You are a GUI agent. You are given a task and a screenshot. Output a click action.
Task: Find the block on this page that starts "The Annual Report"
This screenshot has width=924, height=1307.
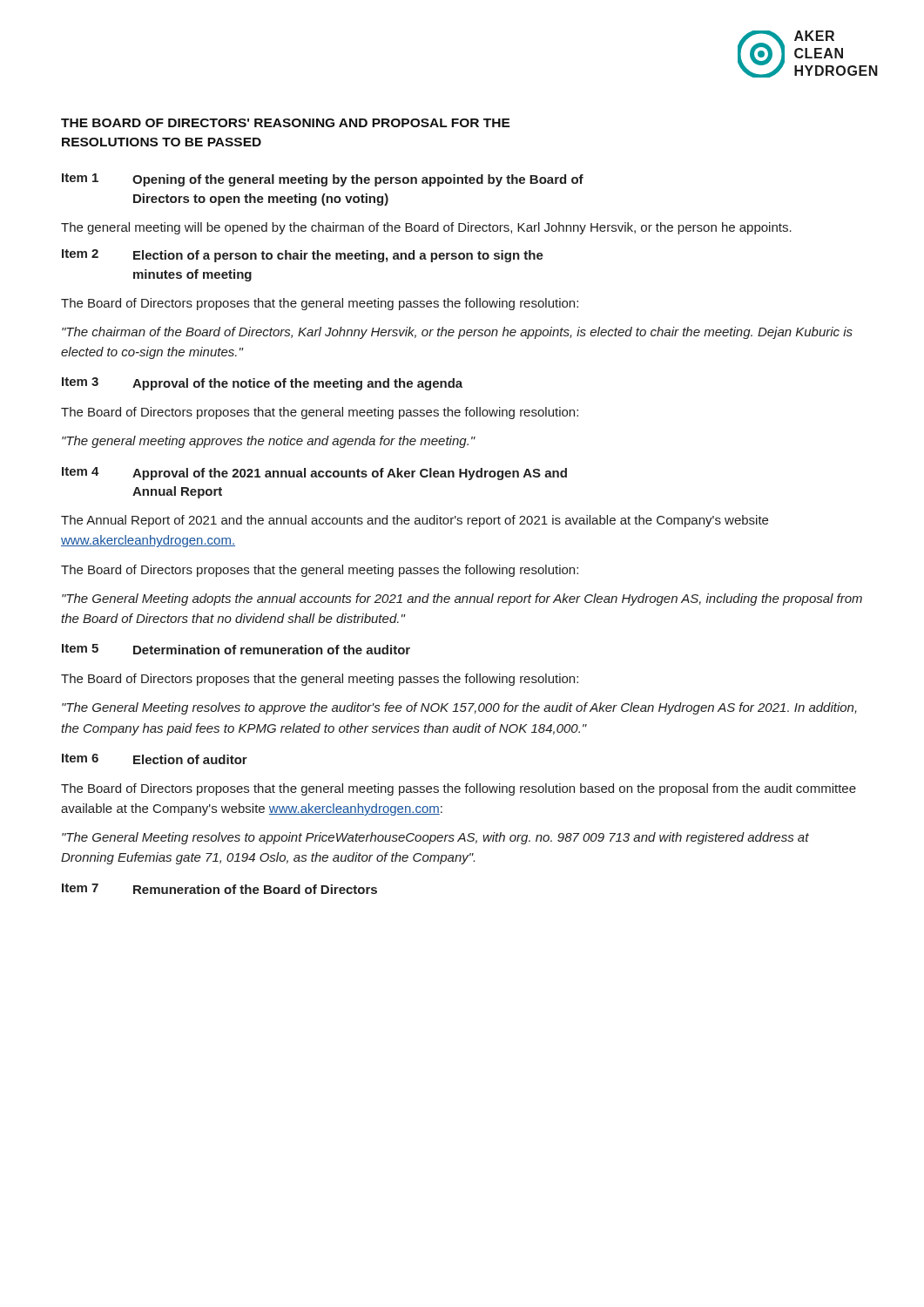(x=462, y=530)
